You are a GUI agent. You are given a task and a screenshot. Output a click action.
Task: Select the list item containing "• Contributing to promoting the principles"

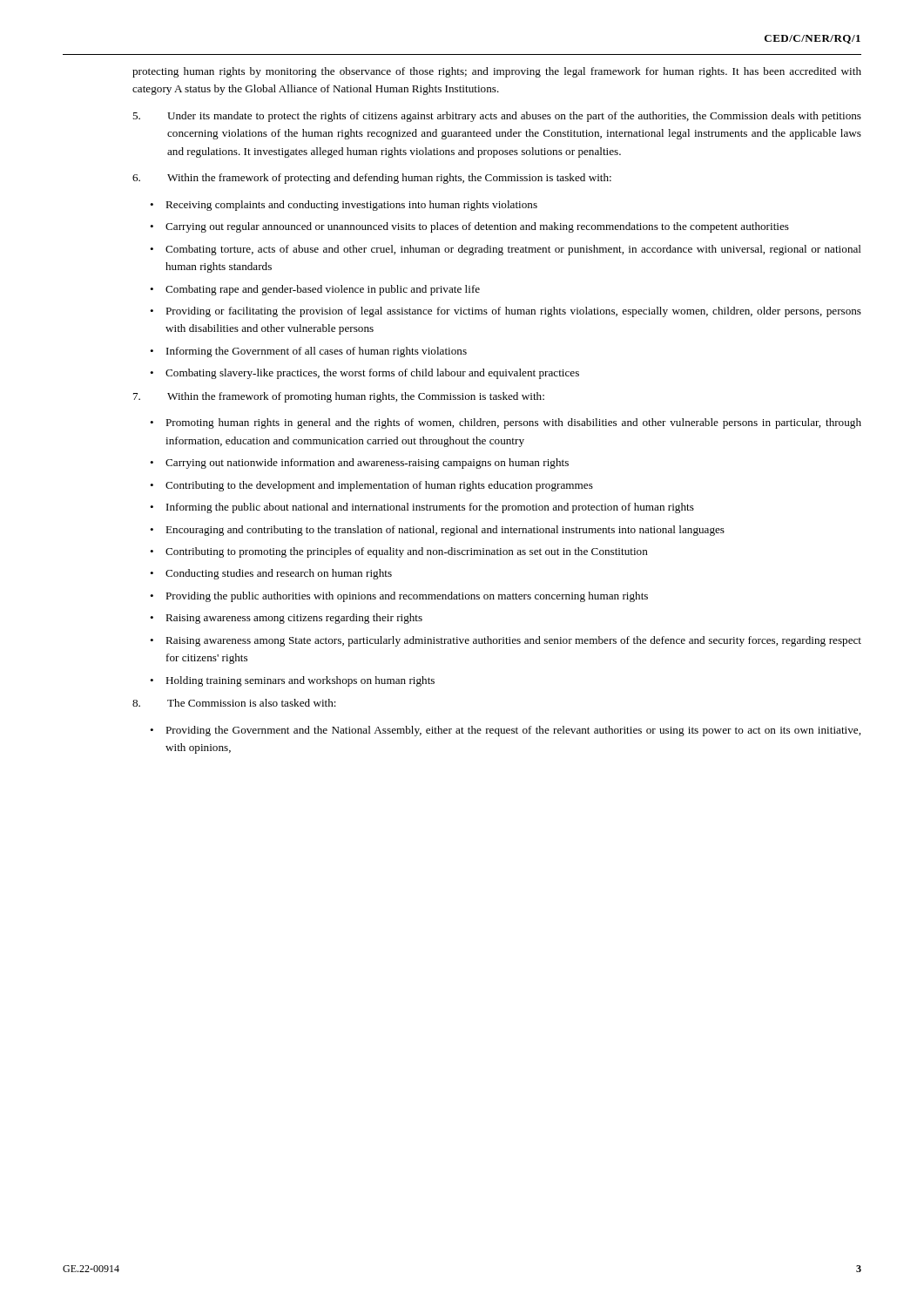(506, 552)
